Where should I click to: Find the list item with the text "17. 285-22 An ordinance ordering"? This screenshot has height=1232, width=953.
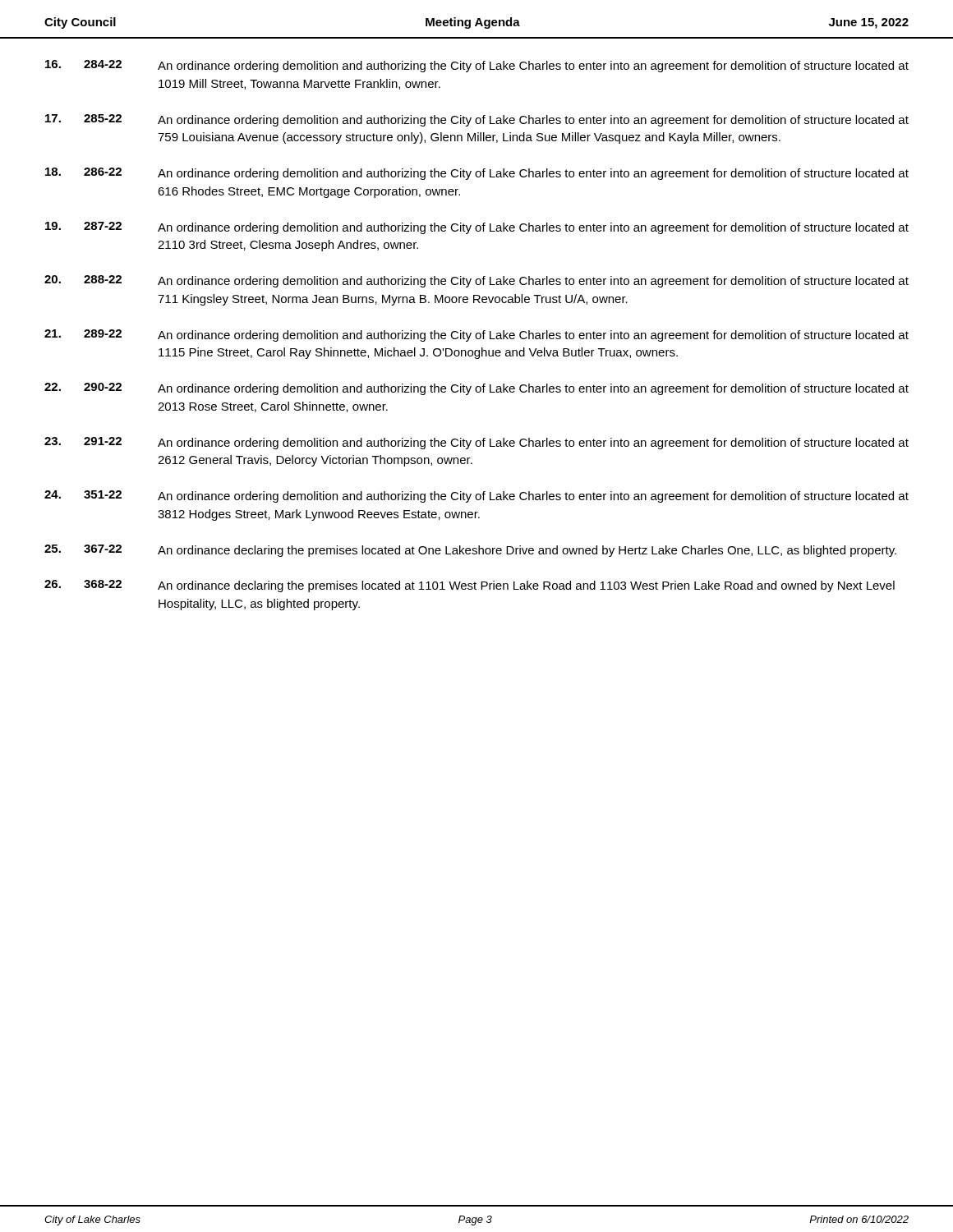476,128
